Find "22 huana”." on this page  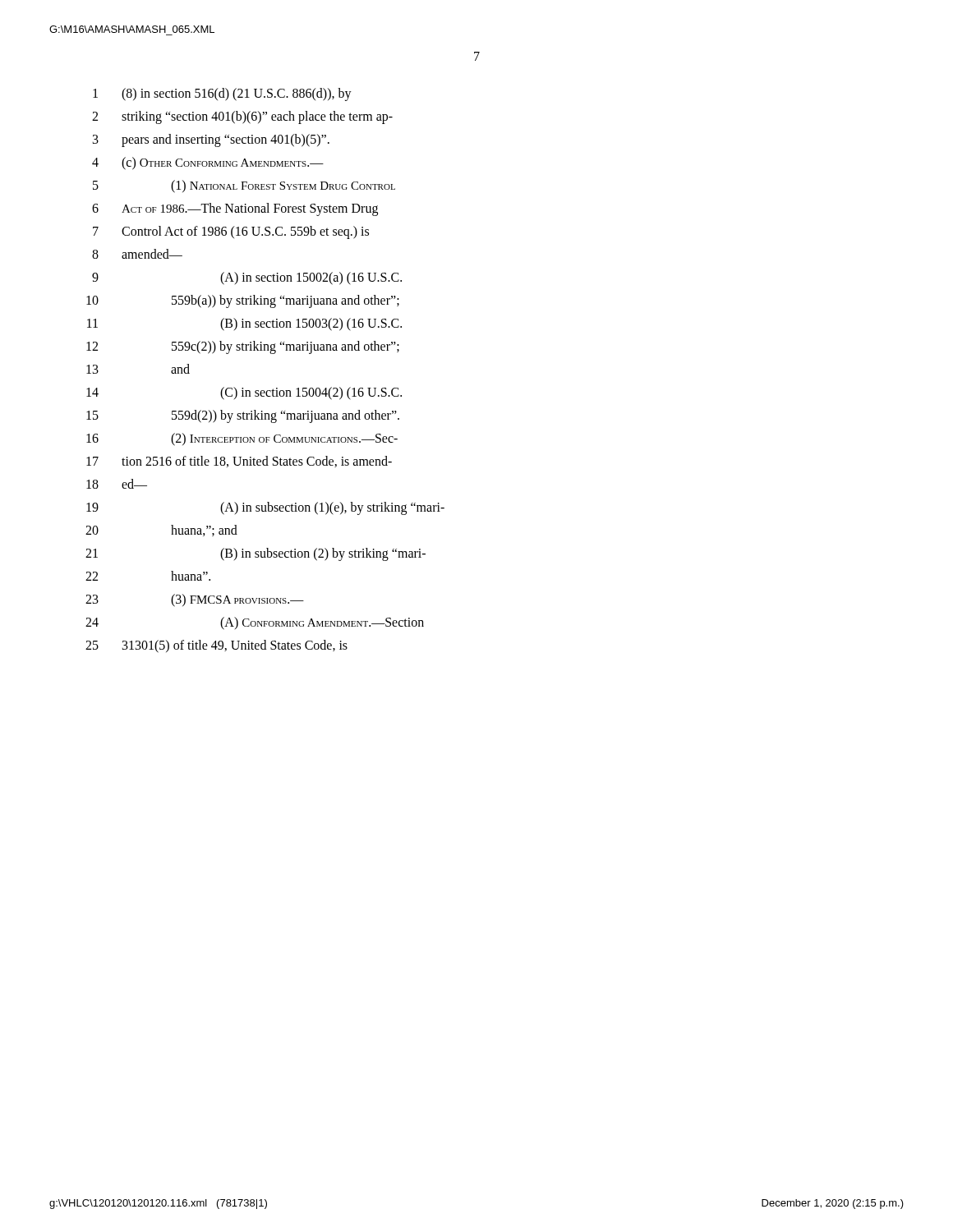pyautogui.click(x=89, y=576)
